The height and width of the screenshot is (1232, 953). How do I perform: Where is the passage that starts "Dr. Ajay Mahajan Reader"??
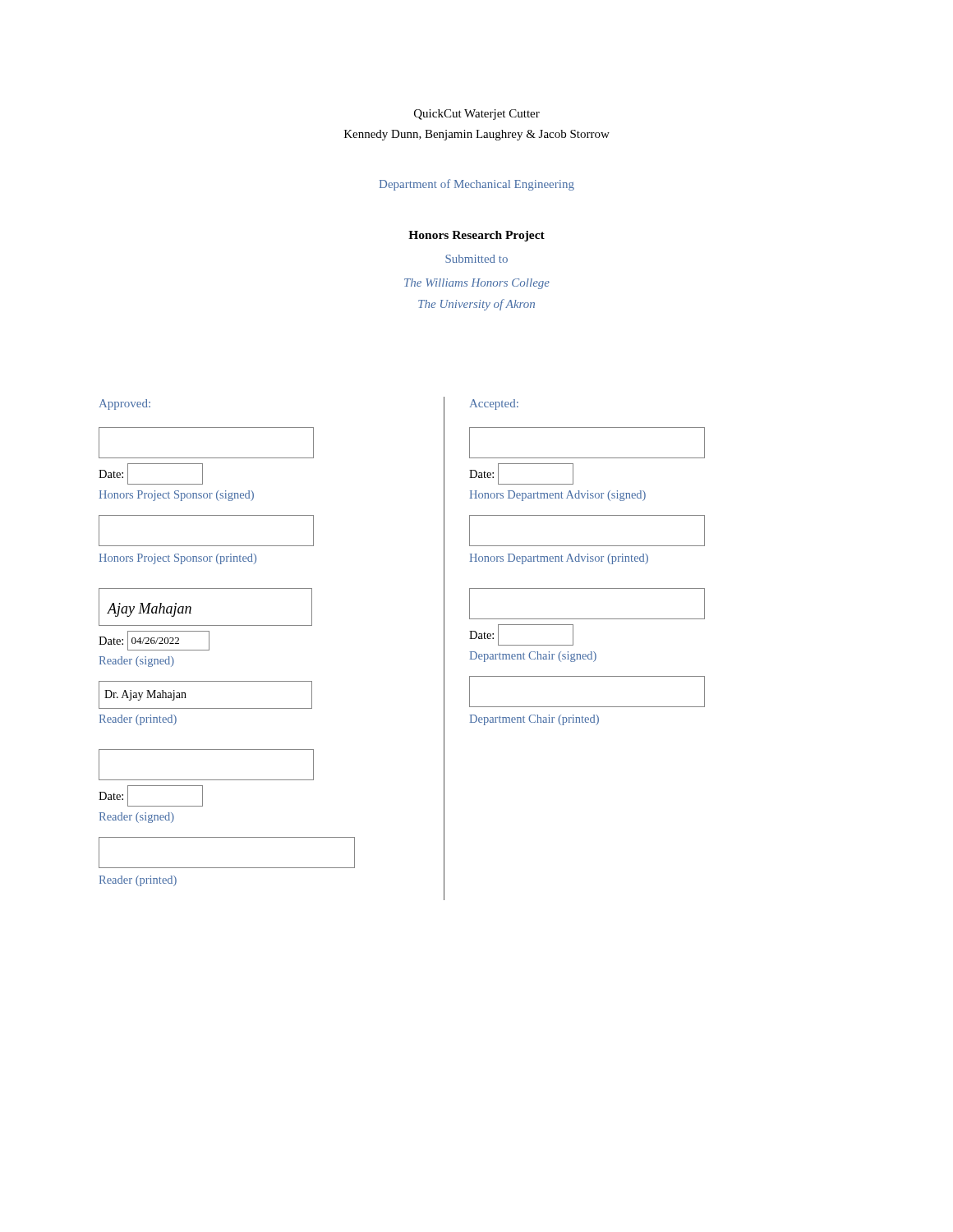coord(271,703)
